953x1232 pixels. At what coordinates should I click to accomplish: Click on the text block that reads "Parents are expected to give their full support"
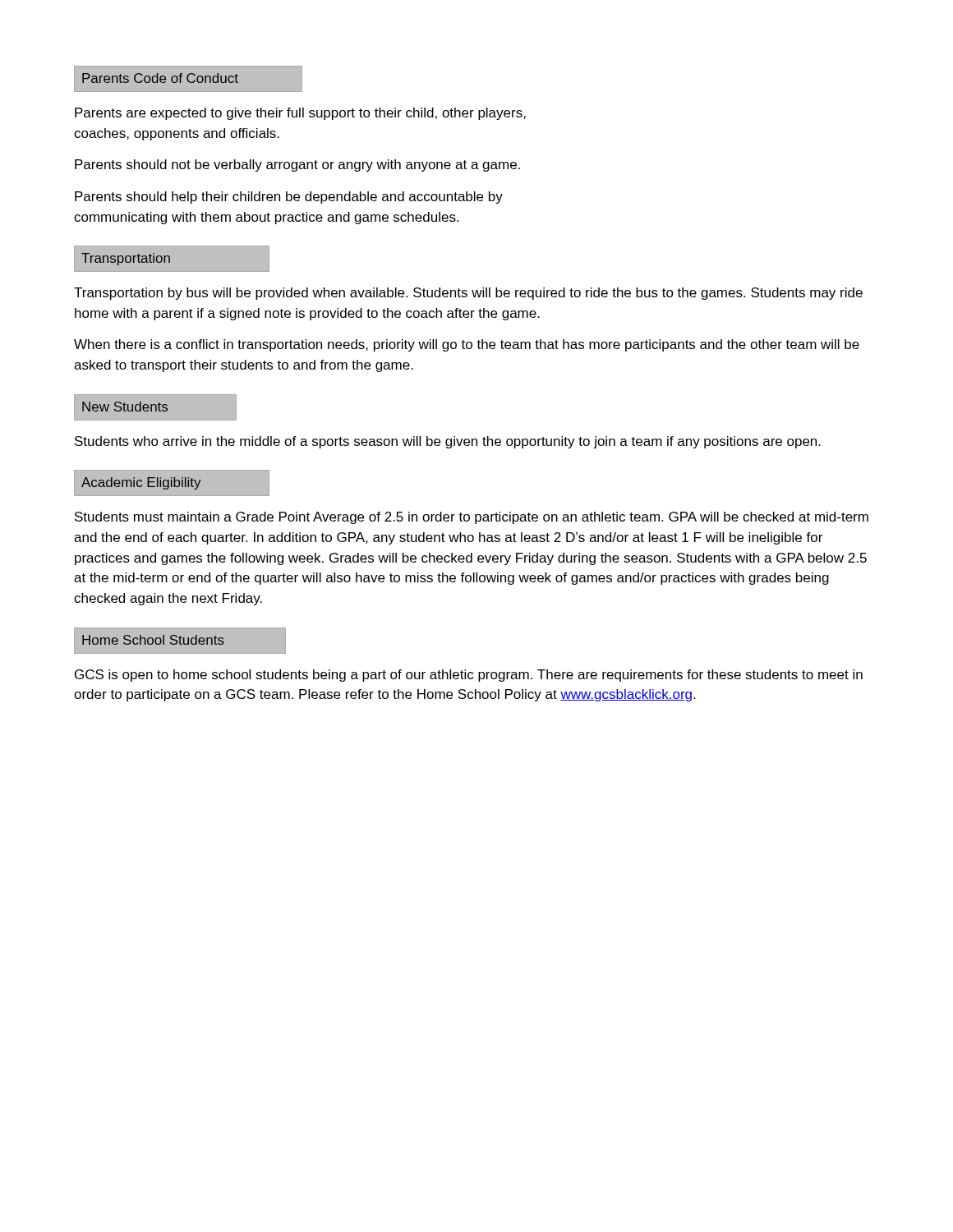pyautogui.click(x=300, y=123)
